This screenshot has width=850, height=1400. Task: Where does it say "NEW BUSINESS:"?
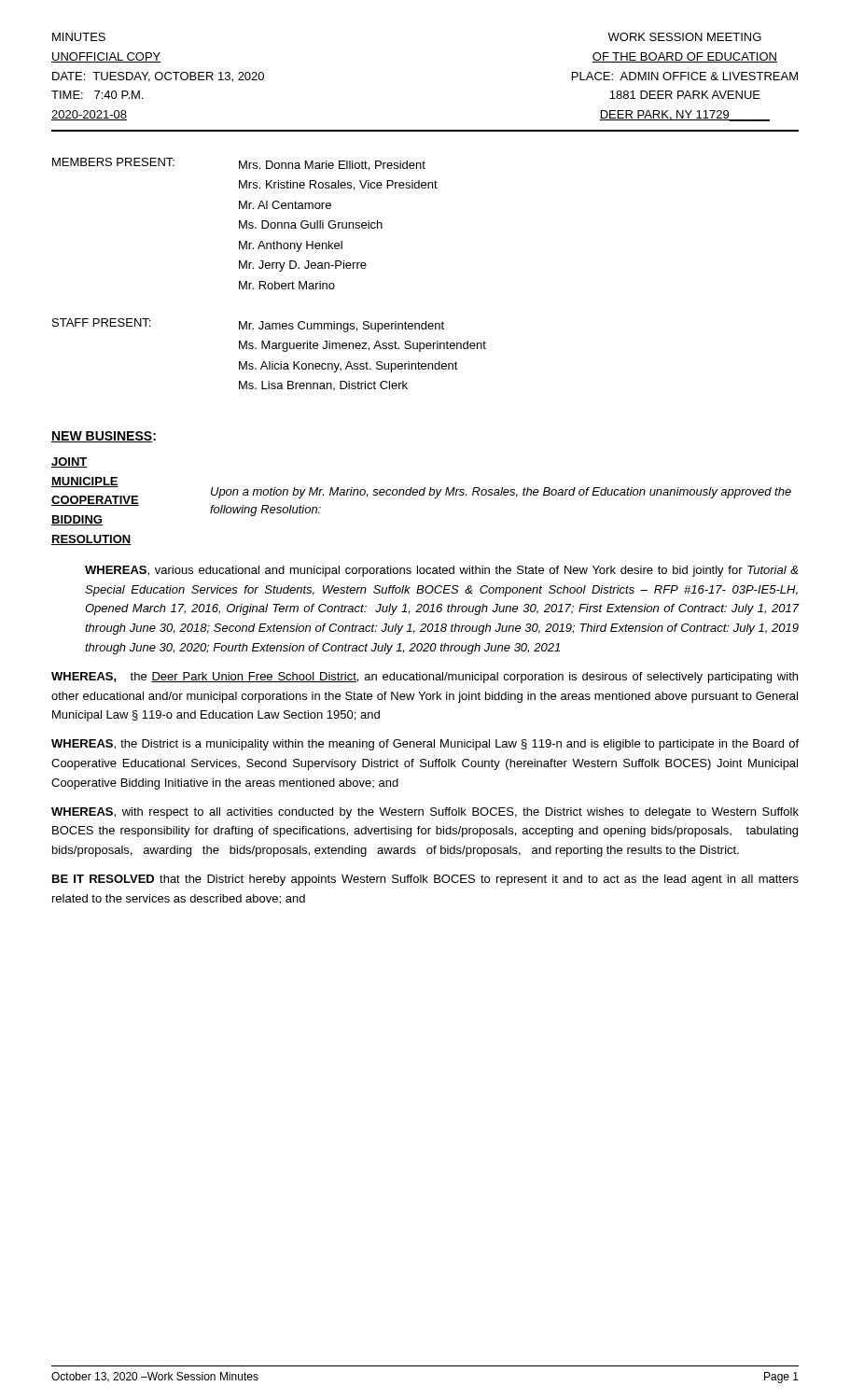(x=104, y=436)
